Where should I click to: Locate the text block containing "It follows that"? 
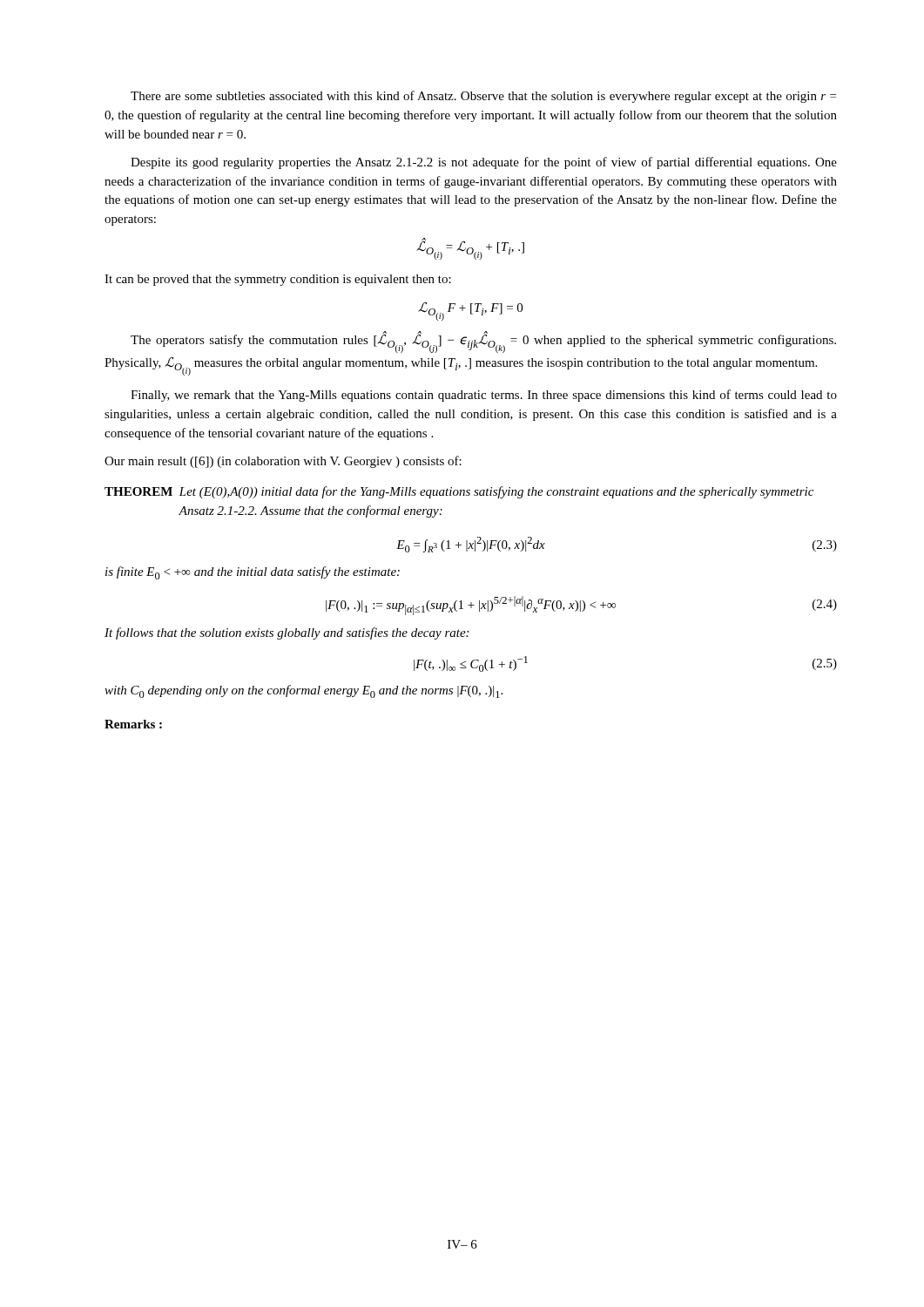471,633
